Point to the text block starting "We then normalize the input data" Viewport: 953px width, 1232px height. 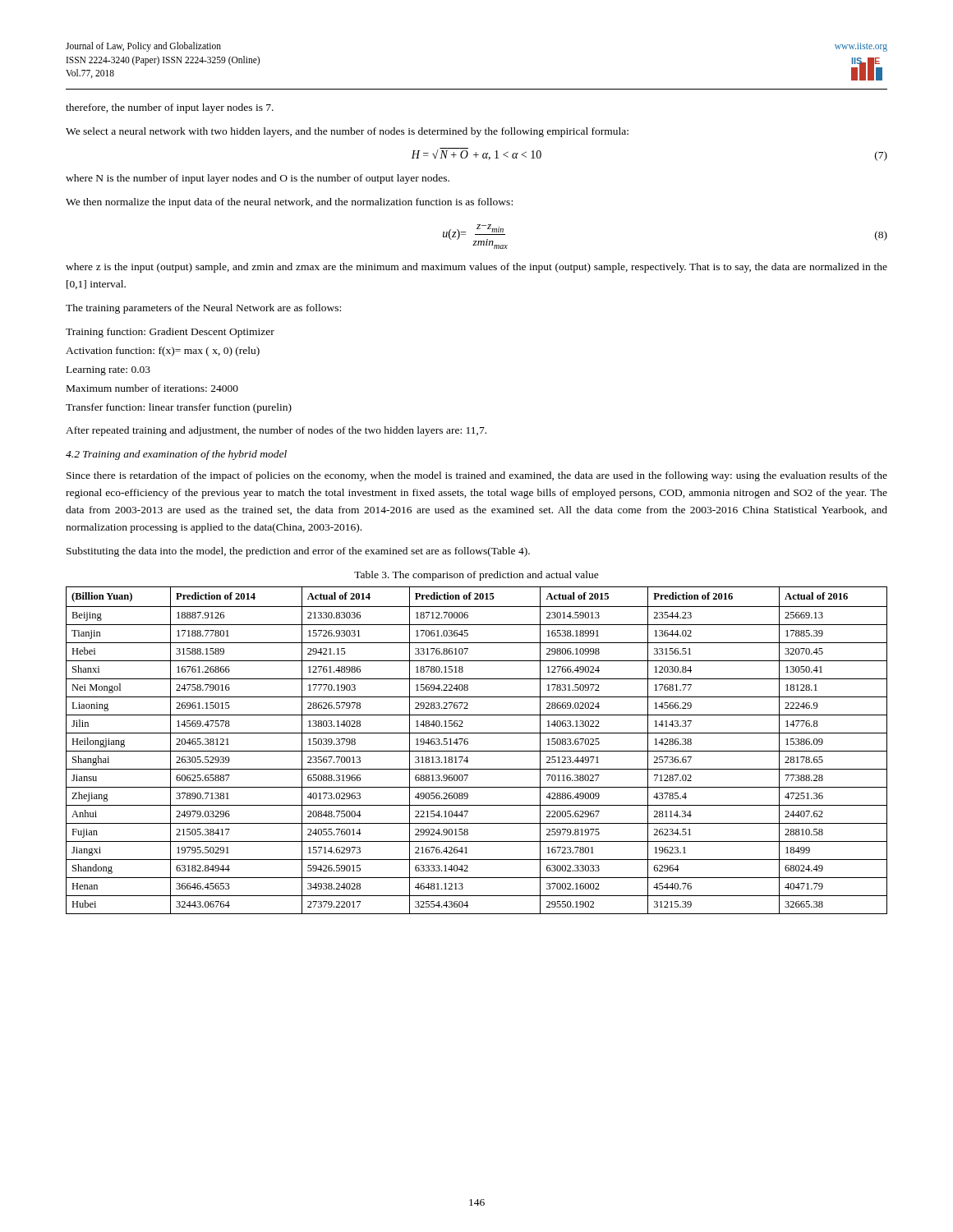click(x=290, y=201)
